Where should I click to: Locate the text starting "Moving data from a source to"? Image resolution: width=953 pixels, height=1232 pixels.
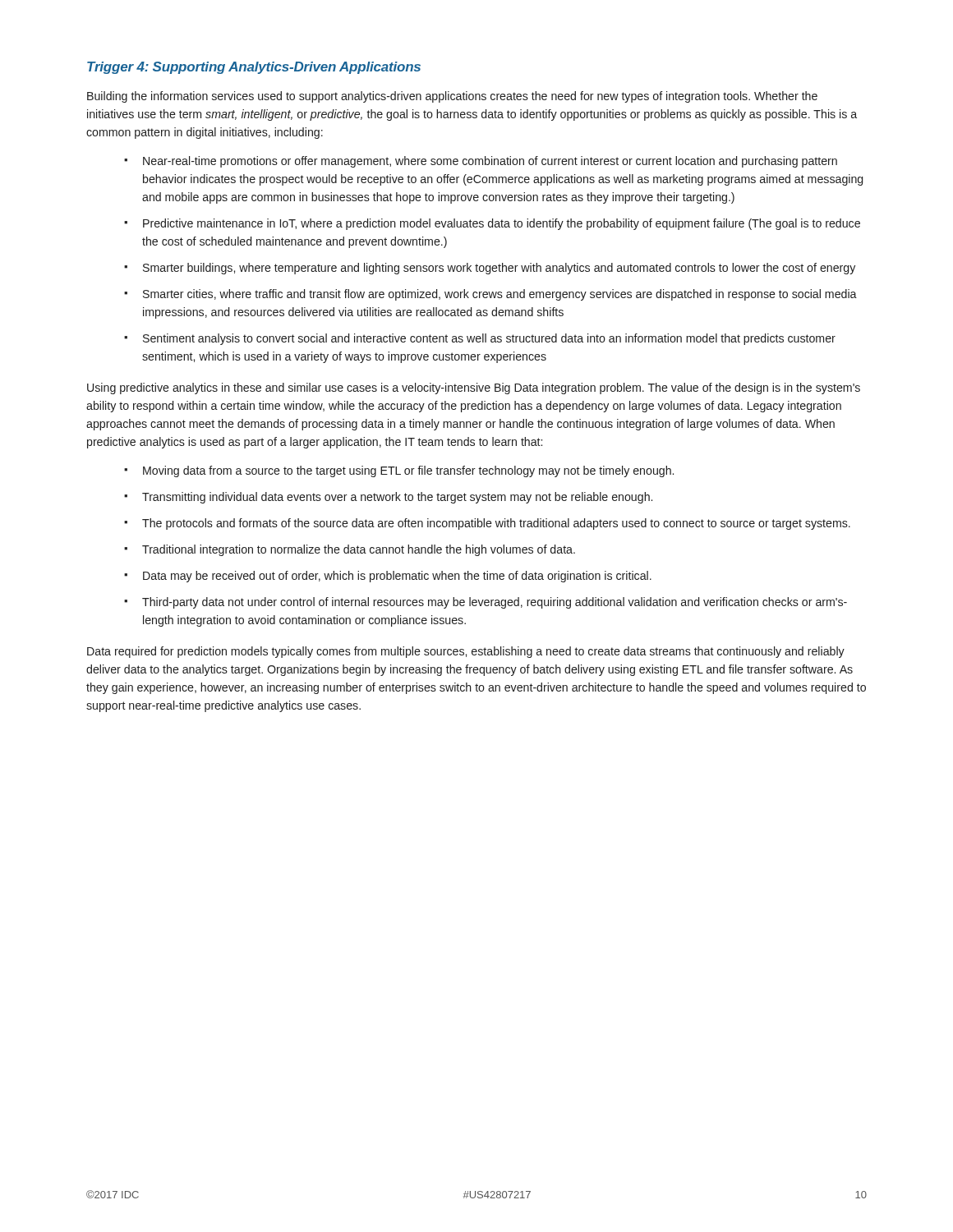pos(409,471)
